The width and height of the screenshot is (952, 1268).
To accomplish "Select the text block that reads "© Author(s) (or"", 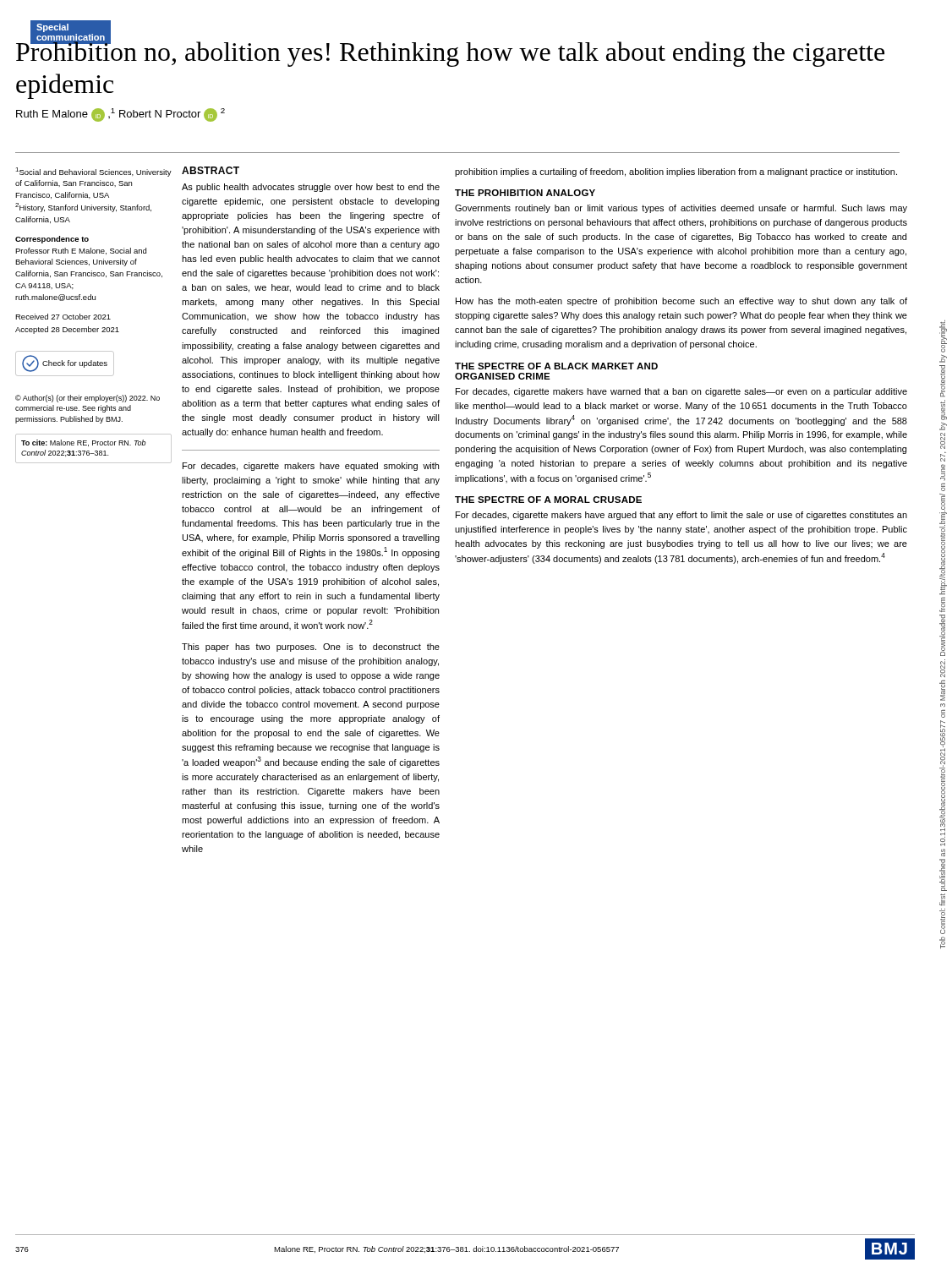I will 88,409.
